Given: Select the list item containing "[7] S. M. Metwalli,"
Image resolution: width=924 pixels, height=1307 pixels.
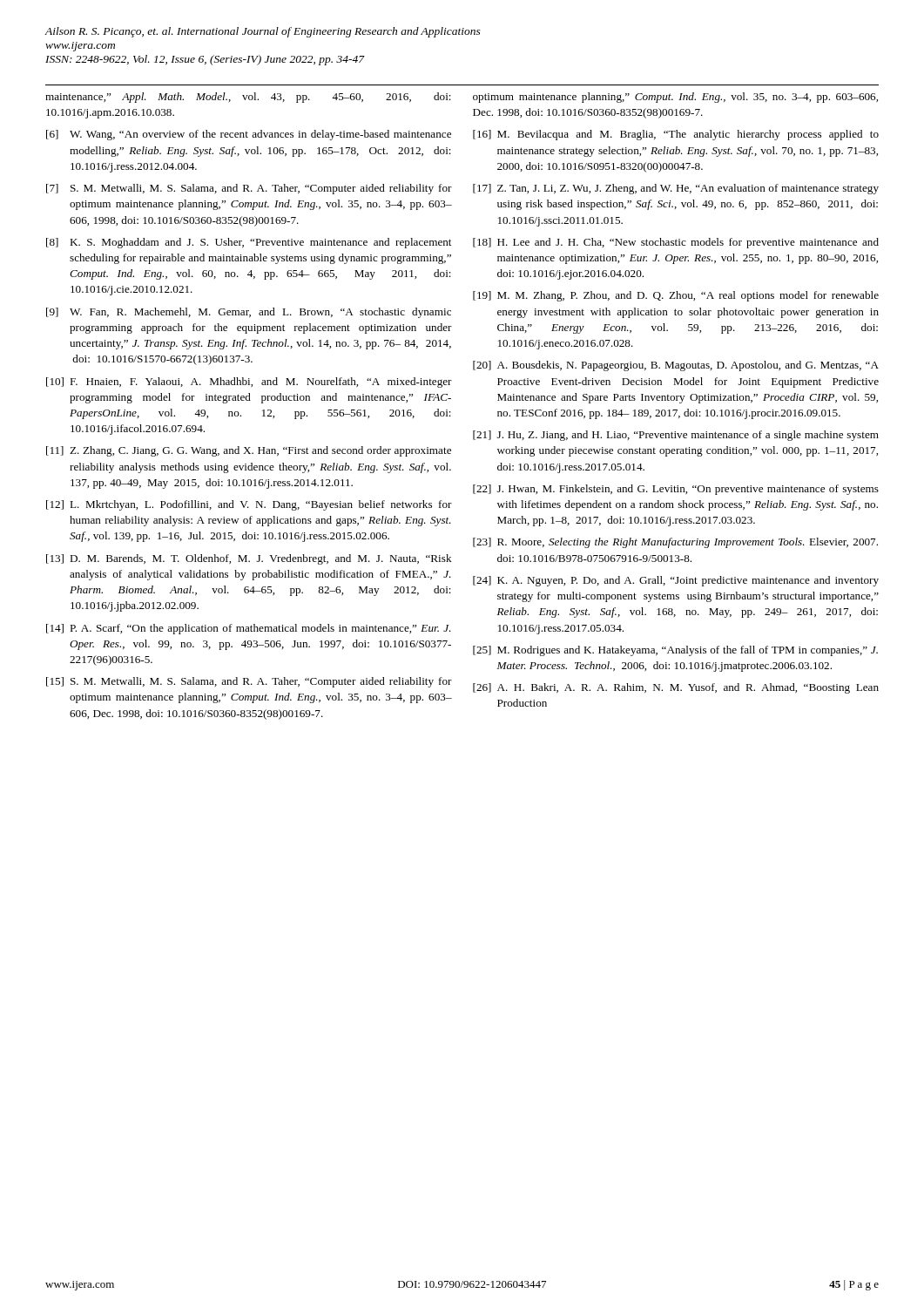Looking at the screenshot, I should click(x=248, y=204).
